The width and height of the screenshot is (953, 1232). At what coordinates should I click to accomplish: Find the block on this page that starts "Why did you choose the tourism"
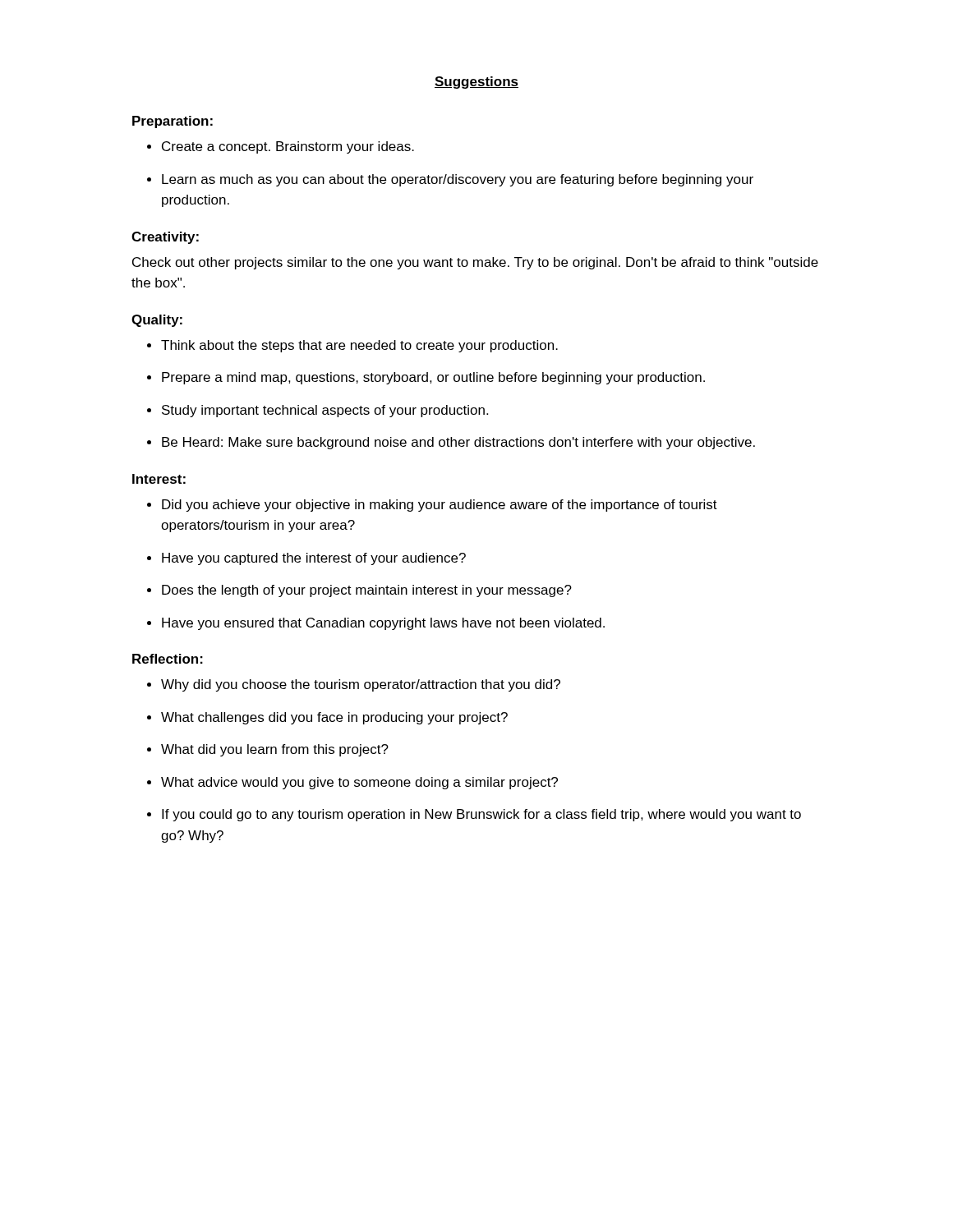(x=361, y=685)
